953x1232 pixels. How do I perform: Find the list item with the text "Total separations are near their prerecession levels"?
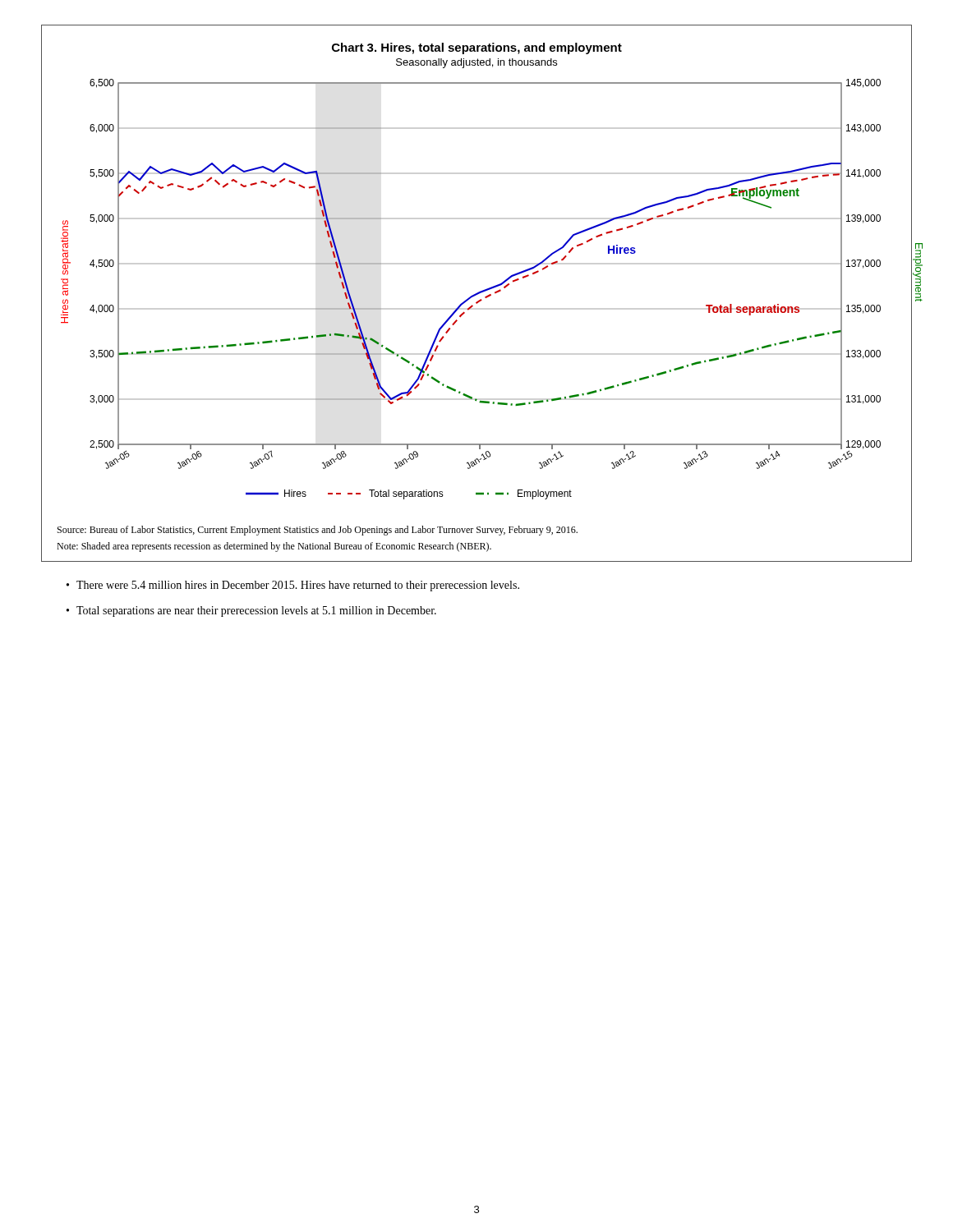pyautogui.click(x=257, y=610)
